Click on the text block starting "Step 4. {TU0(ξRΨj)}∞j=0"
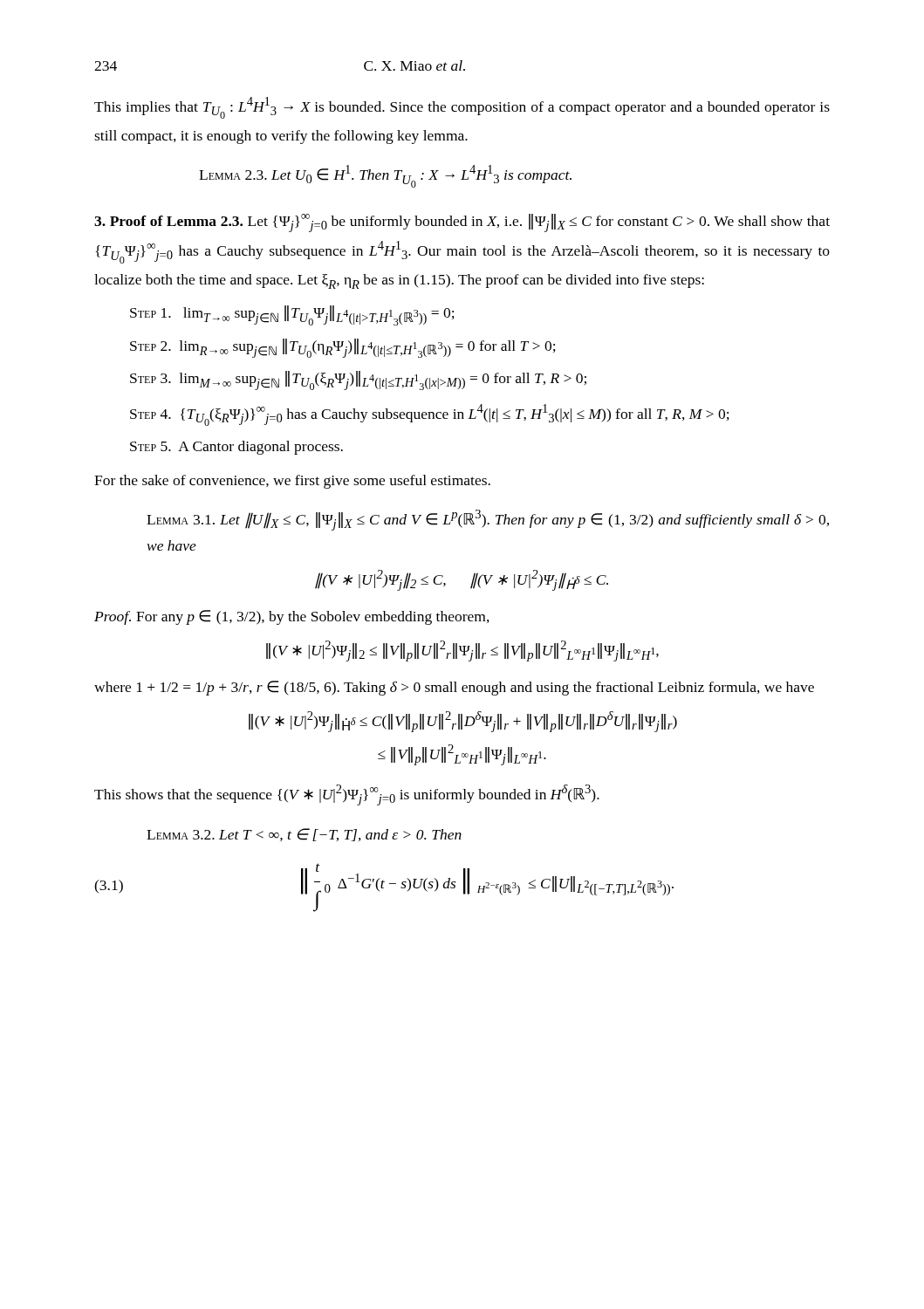Screen dimensions: 1309x924 pos(430,415)
